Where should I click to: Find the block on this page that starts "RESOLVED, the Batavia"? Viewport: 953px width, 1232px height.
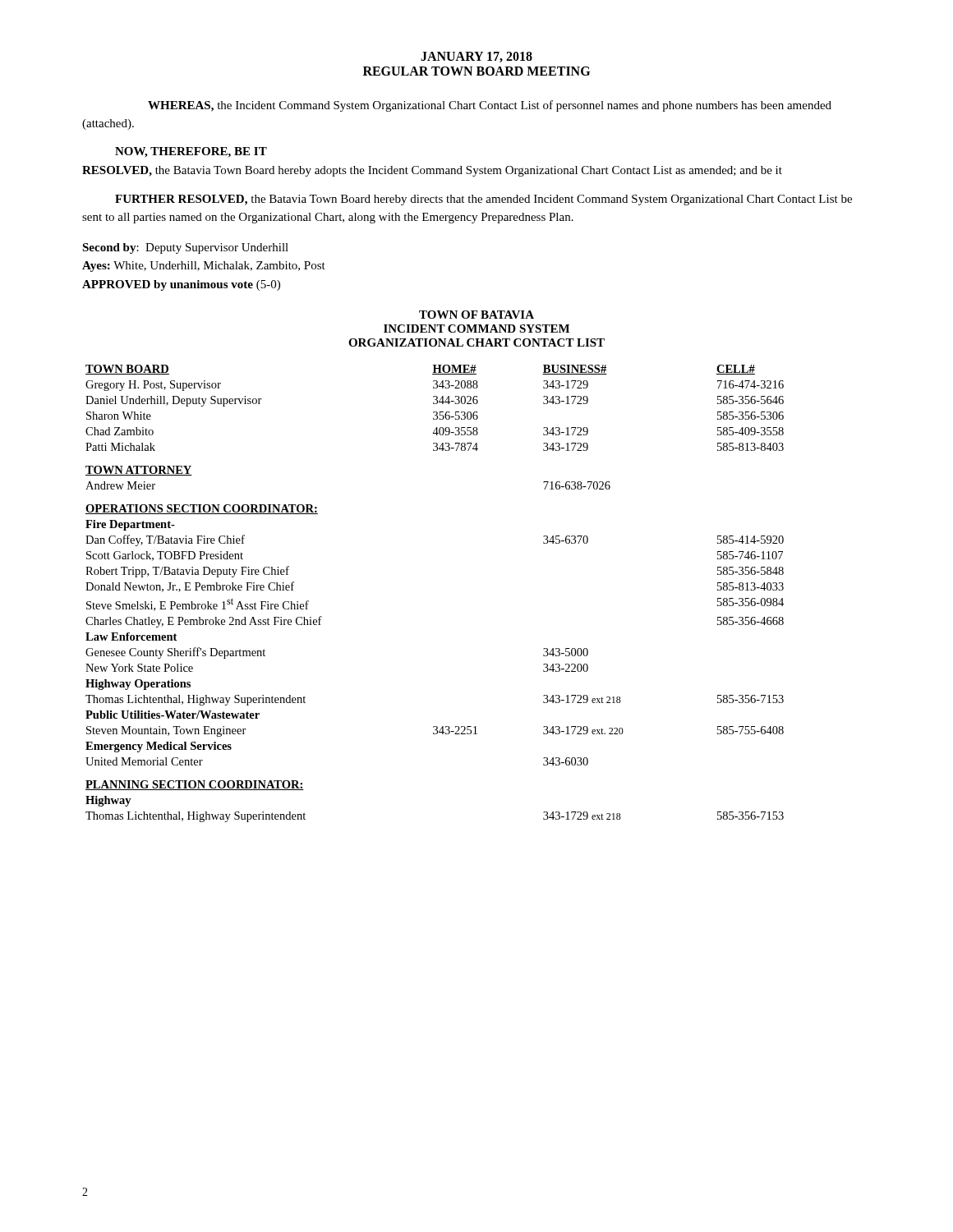pyautogui.click(x=432, y=170)
